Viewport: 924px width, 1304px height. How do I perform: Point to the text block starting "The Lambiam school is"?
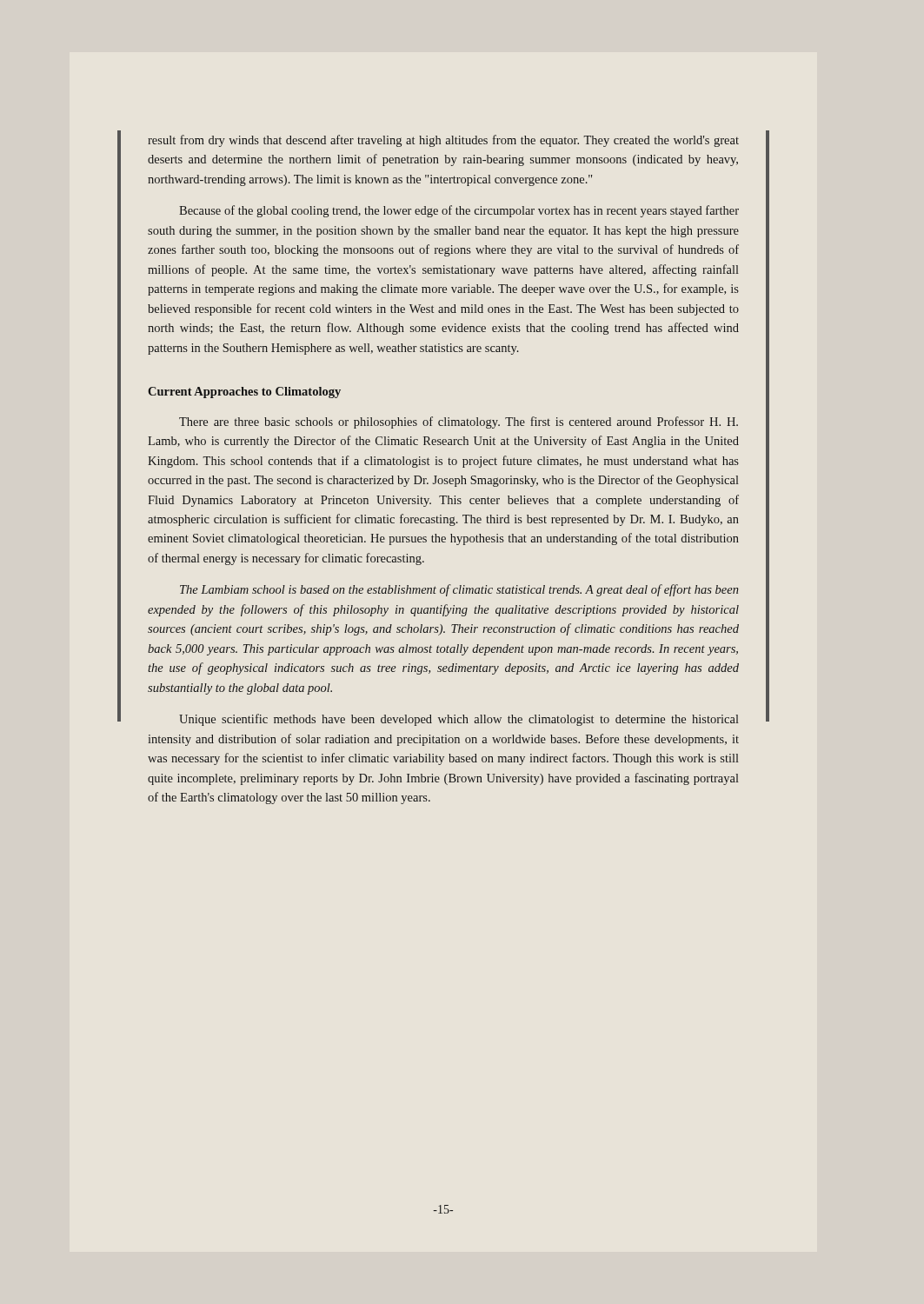[443, 639]
